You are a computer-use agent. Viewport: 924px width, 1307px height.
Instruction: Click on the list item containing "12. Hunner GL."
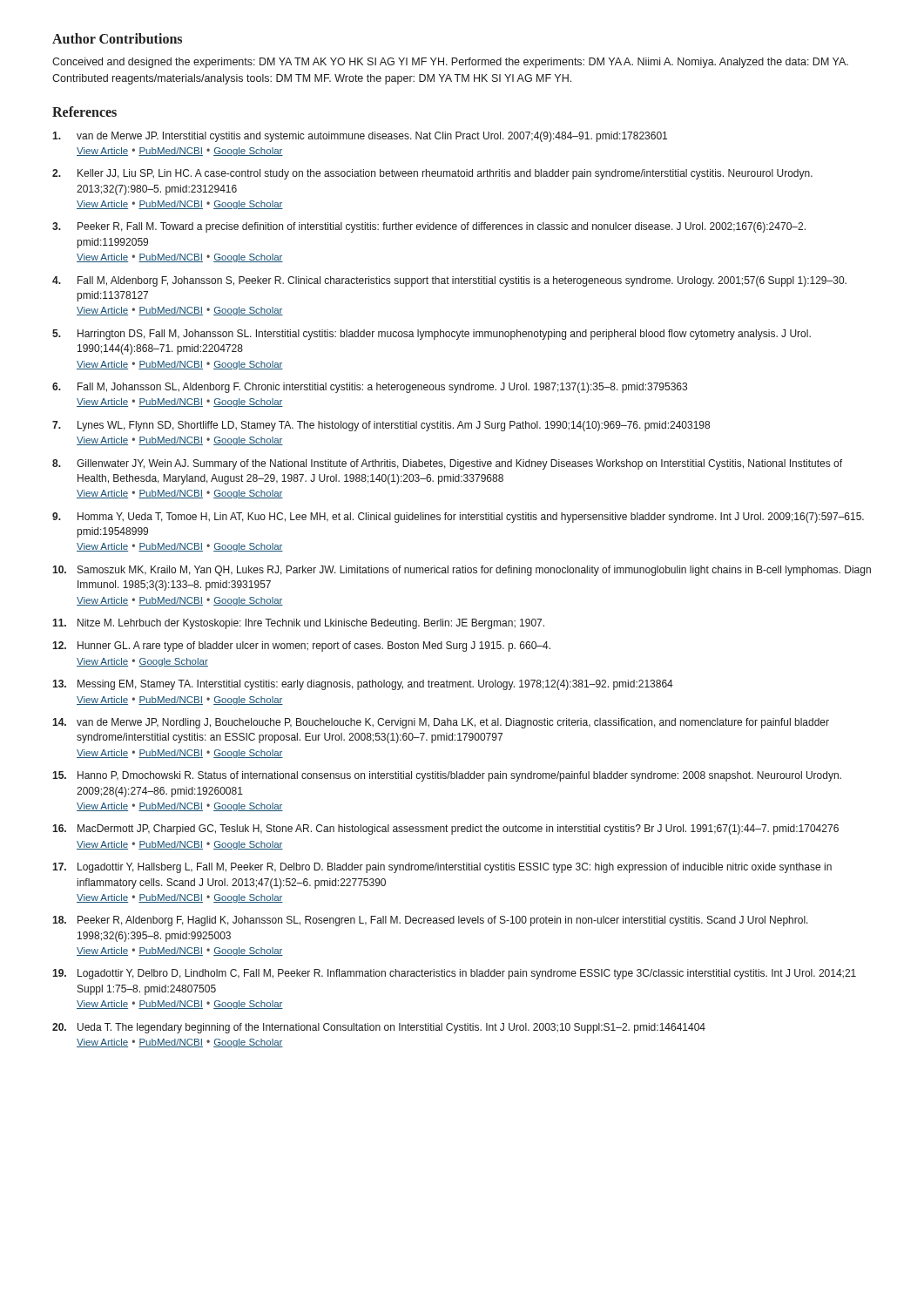click(x=302, y=654)
